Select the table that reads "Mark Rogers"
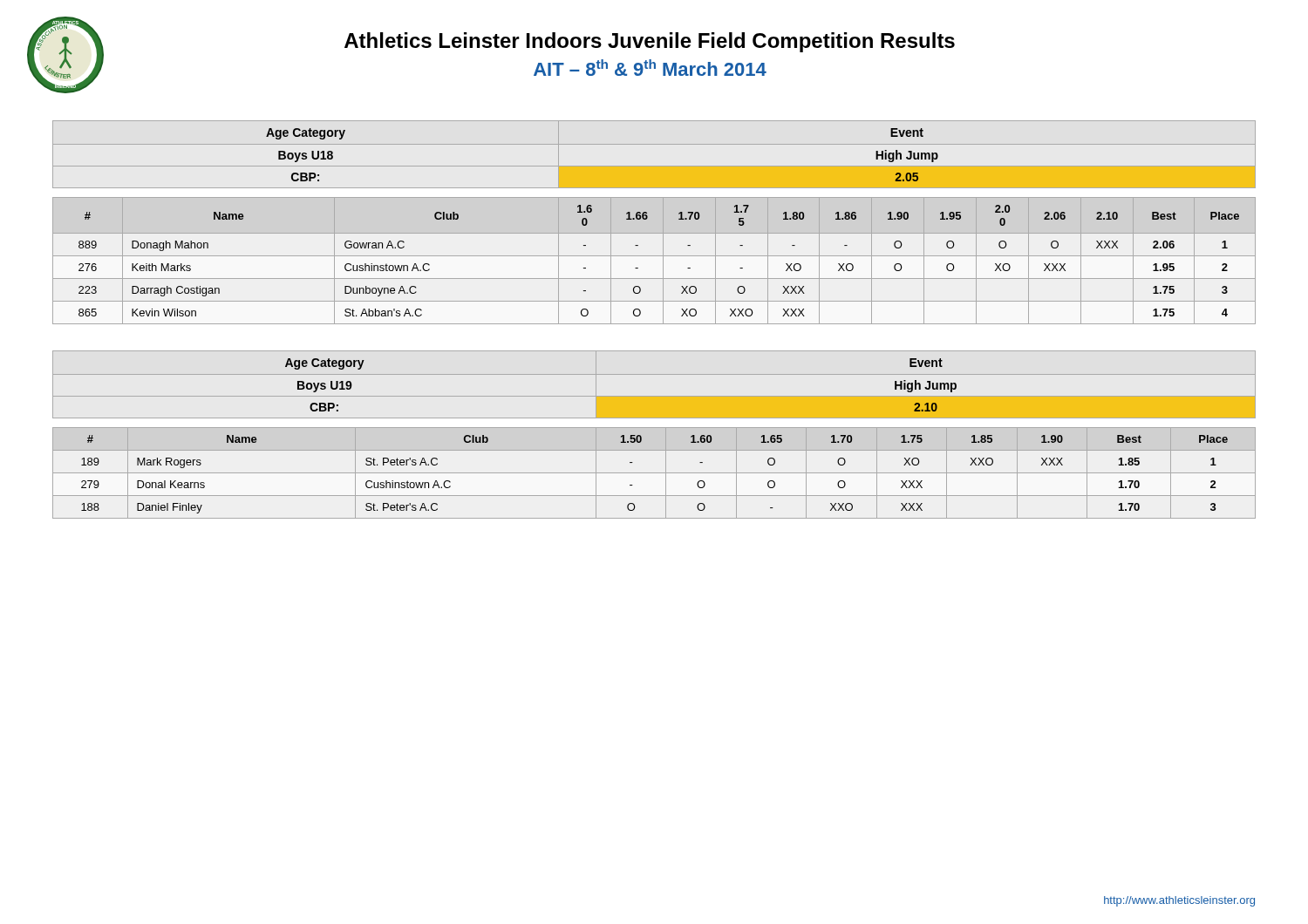The height and width of the screenshot is (924, 1308). pyautogui.click(x=654, y=435)
